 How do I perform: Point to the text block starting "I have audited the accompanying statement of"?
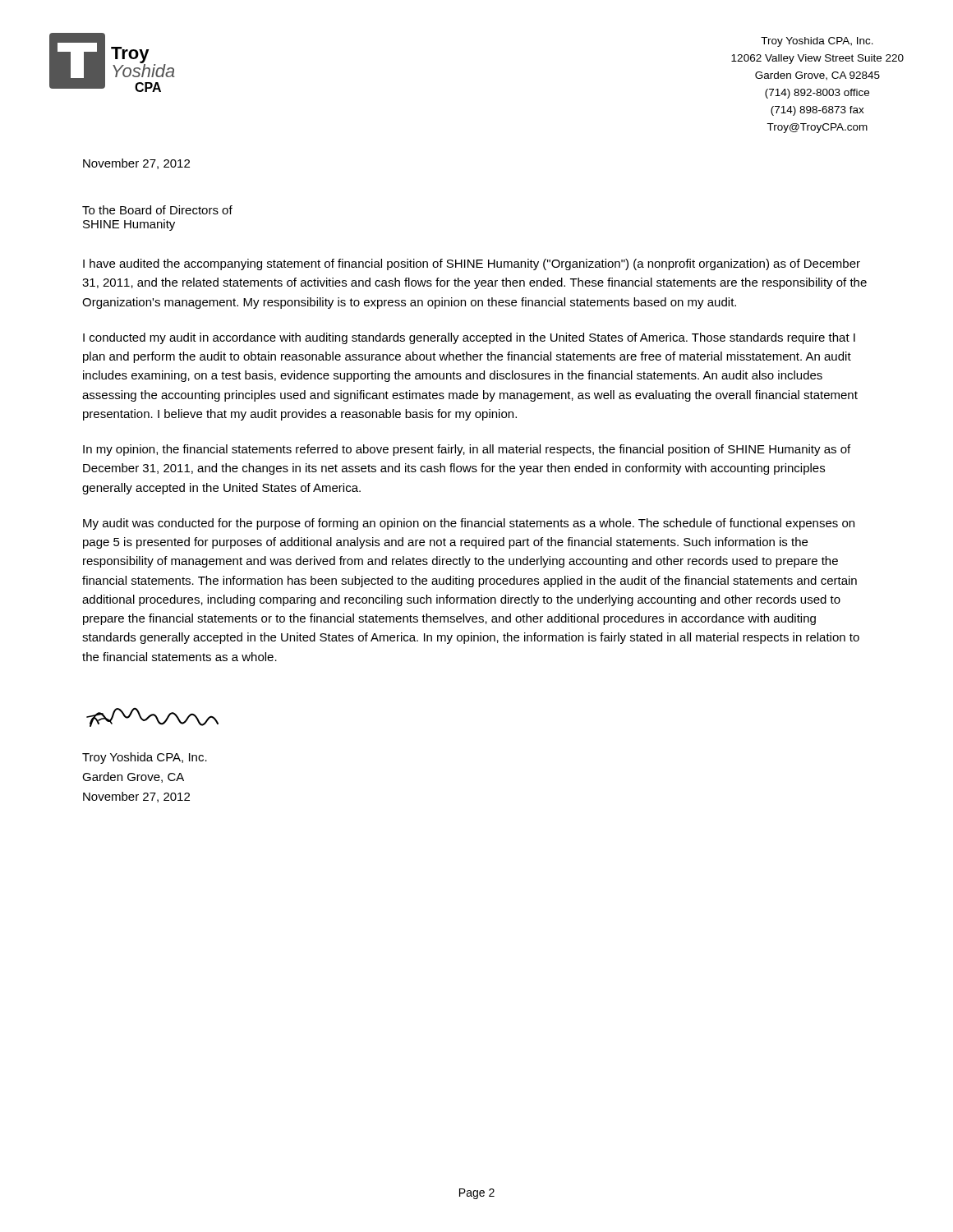(475, 282)
